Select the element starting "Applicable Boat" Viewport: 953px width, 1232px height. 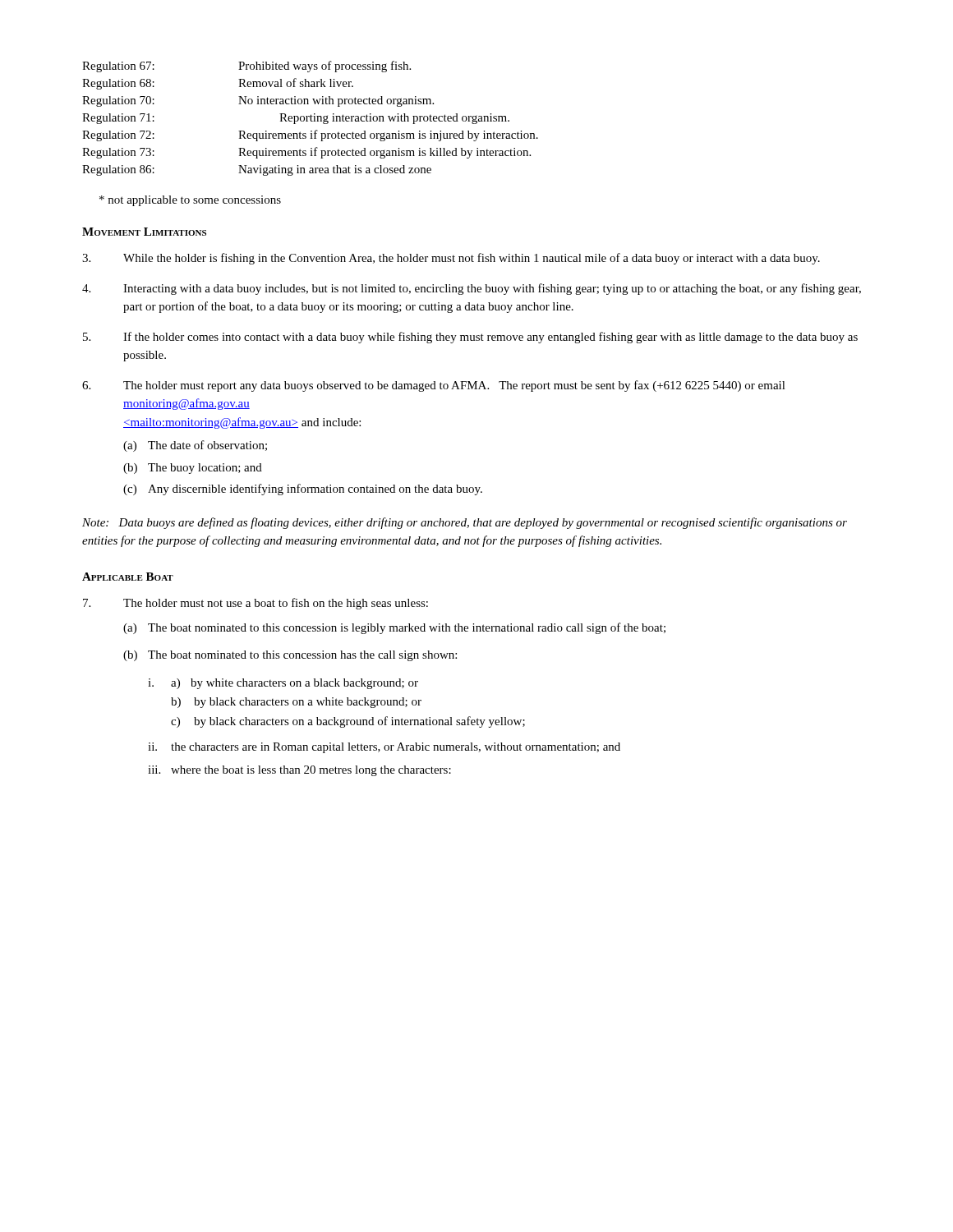pos(128,576)
